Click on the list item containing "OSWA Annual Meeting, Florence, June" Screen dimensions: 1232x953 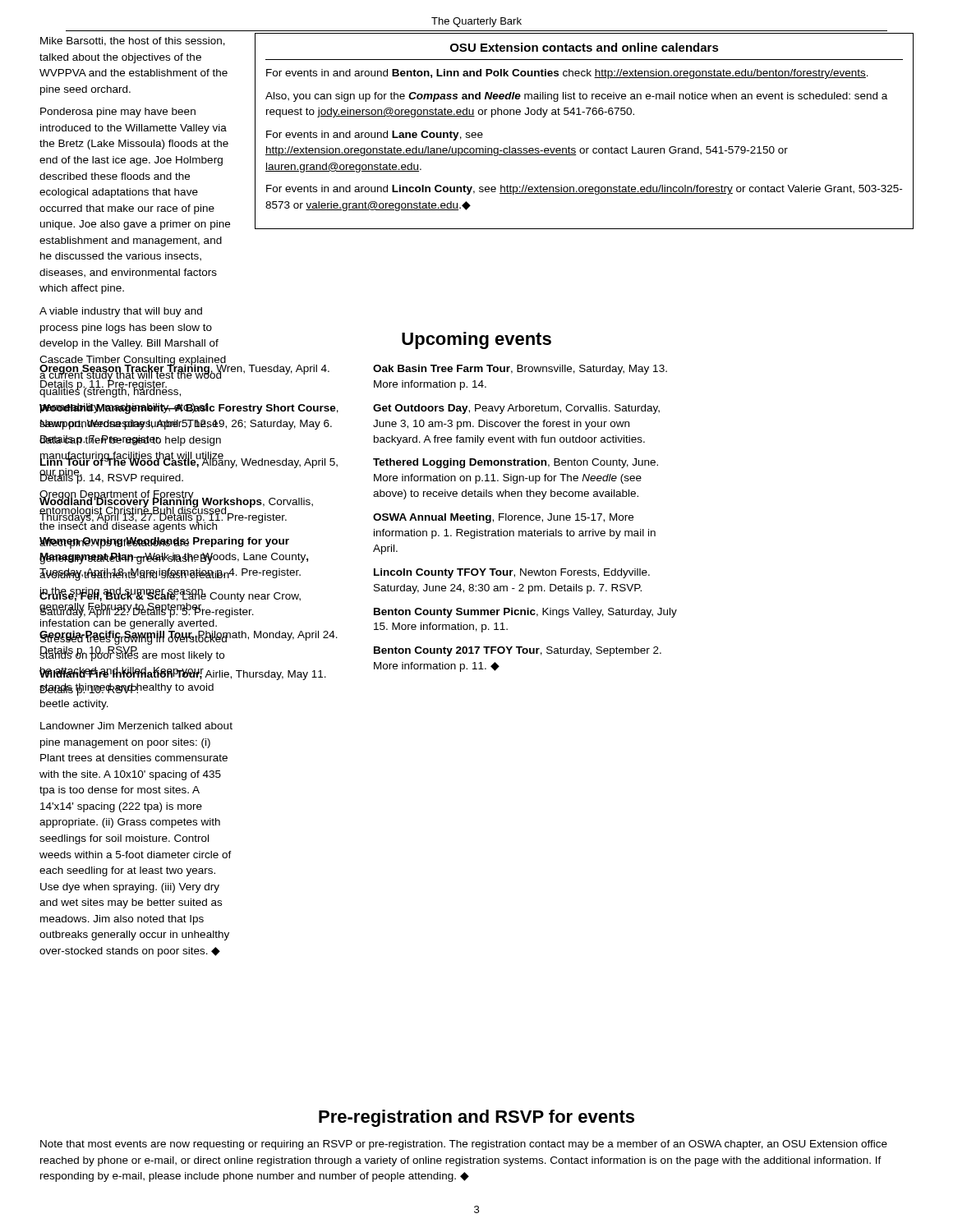click(x=514, y=533)
